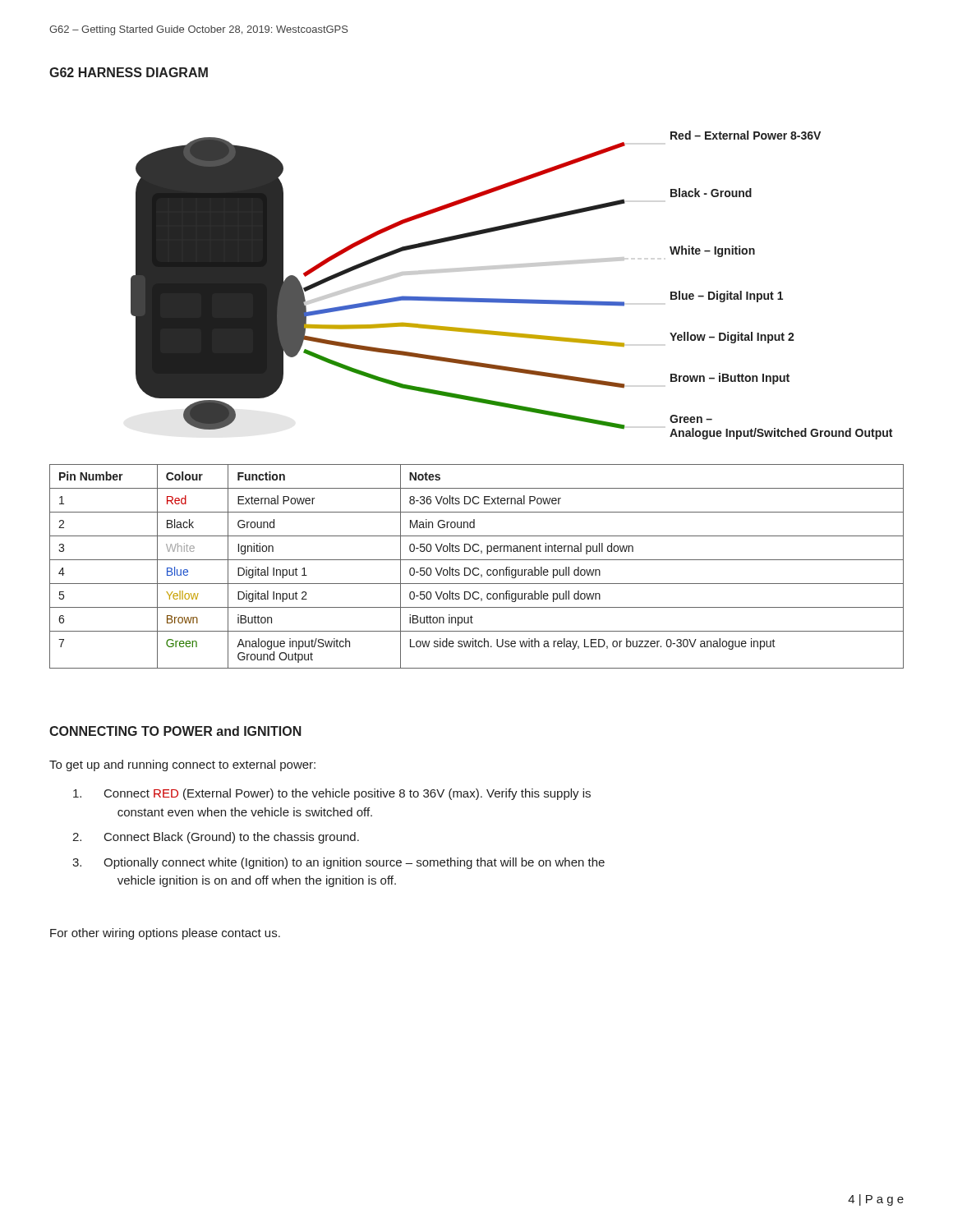Locate the block of text that opens with "2. Connect Black (Ground) to"
Screen dimensions: 1232x953
pyautogui.click(x=216, y=838)
